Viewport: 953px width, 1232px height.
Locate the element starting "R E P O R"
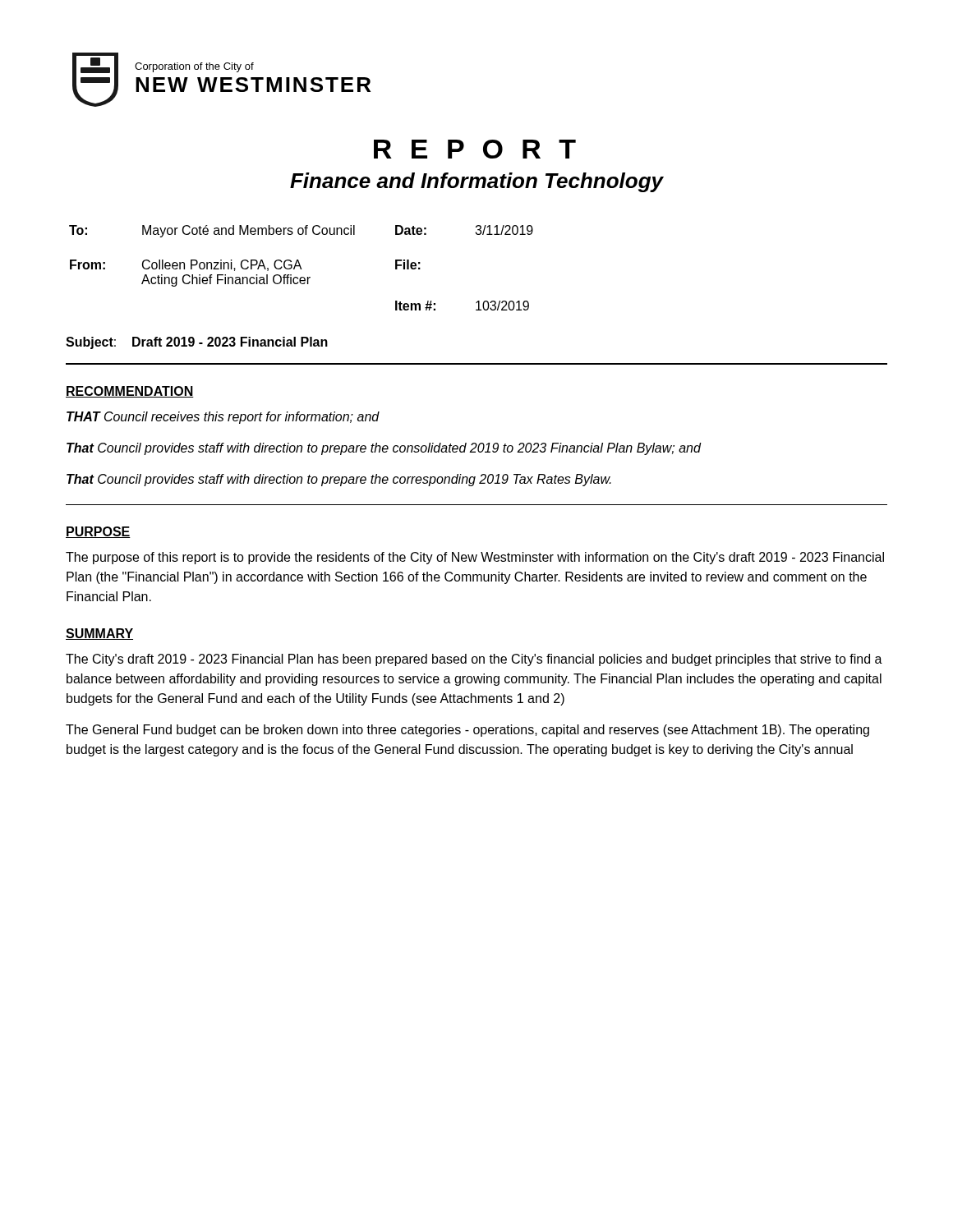(x=476, y=149)
